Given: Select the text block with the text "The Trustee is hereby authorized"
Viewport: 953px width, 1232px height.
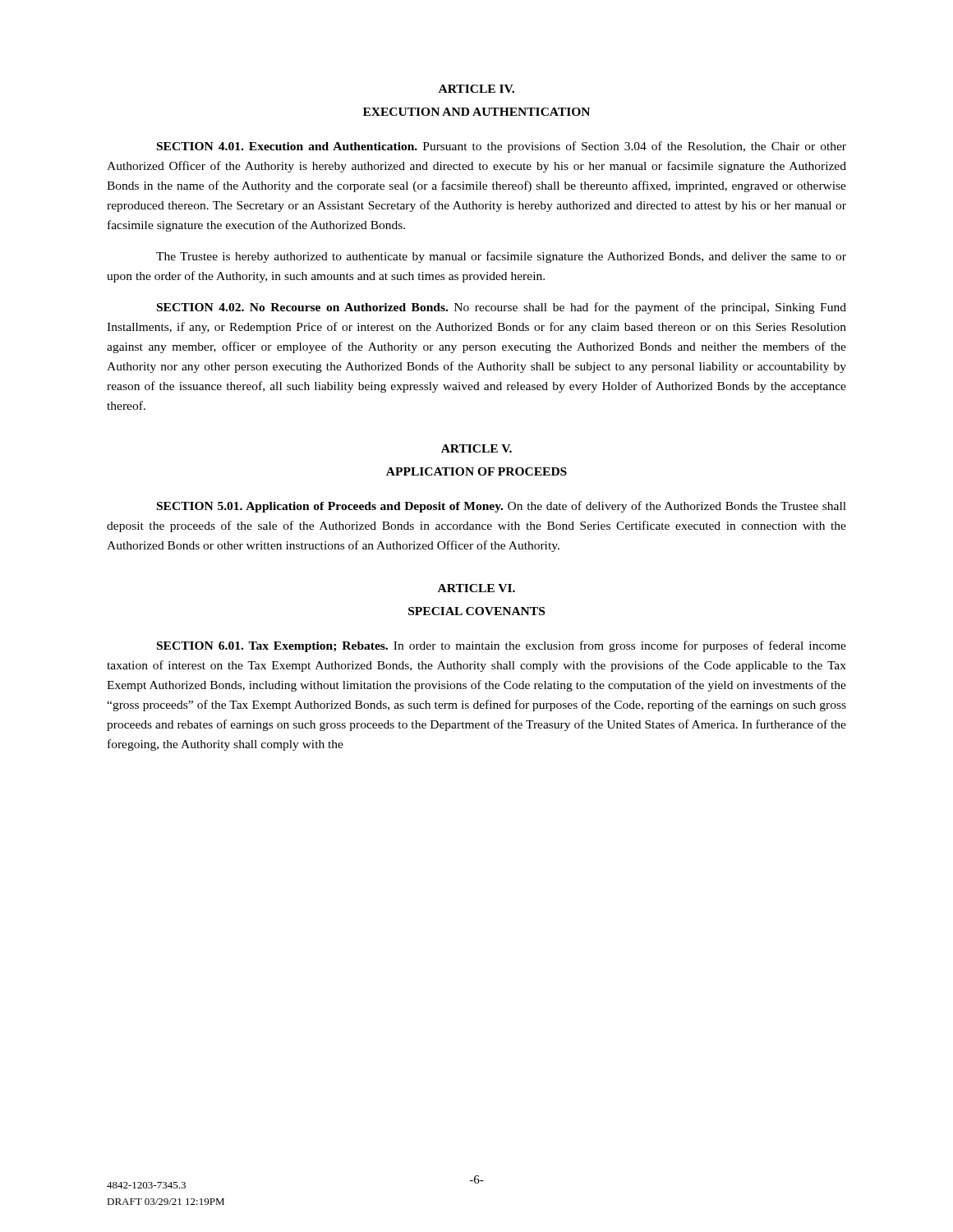Looking at the screenshot, I should click(476, 266).
